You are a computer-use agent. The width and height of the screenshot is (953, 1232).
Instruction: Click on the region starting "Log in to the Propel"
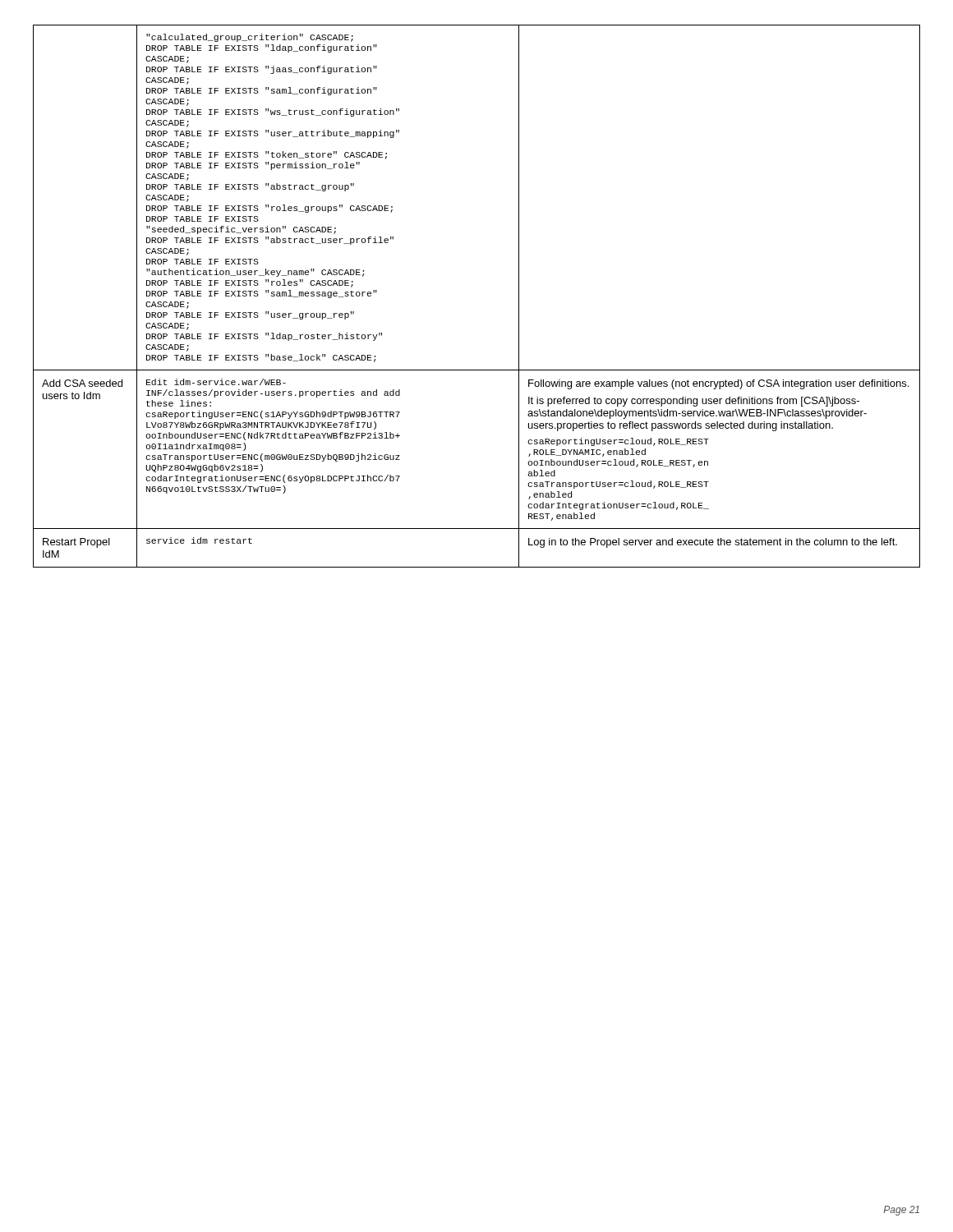pos(713,542)
